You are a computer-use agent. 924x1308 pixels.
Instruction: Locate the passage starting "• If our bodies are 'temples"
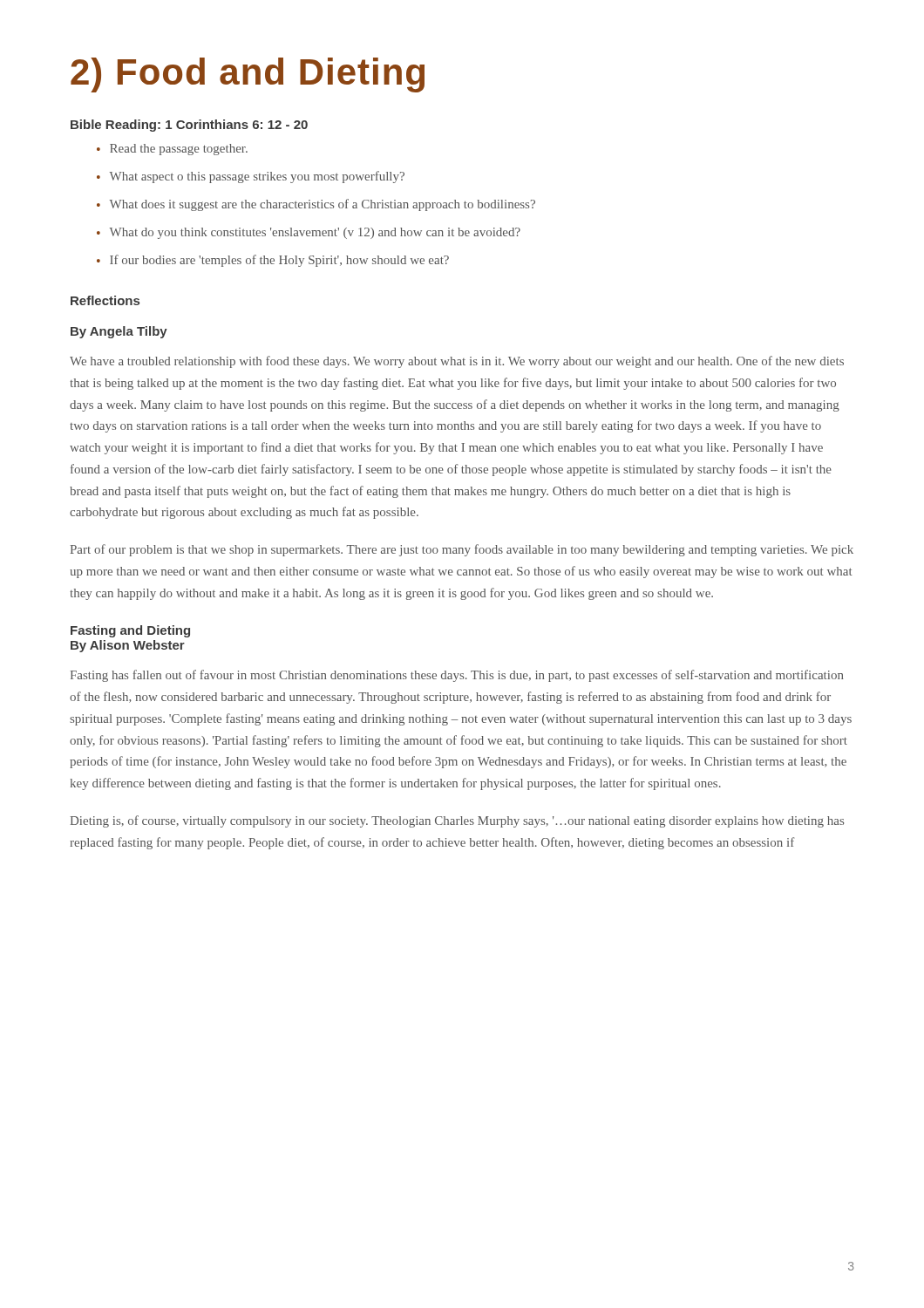[x=273, y=261]
